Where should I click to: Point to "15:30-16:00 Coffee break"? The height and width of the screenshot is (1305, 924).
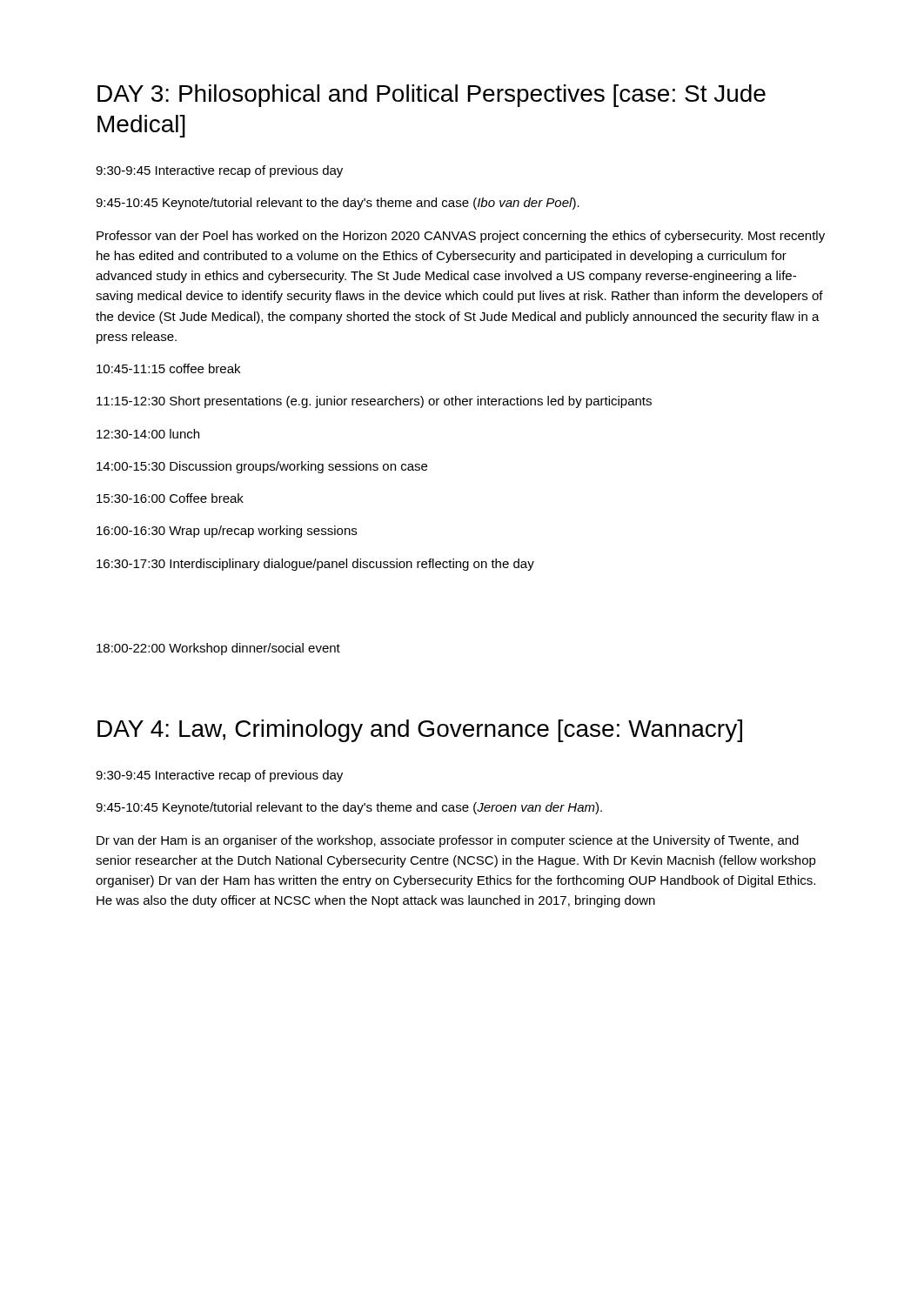click(x=170, y=498)
